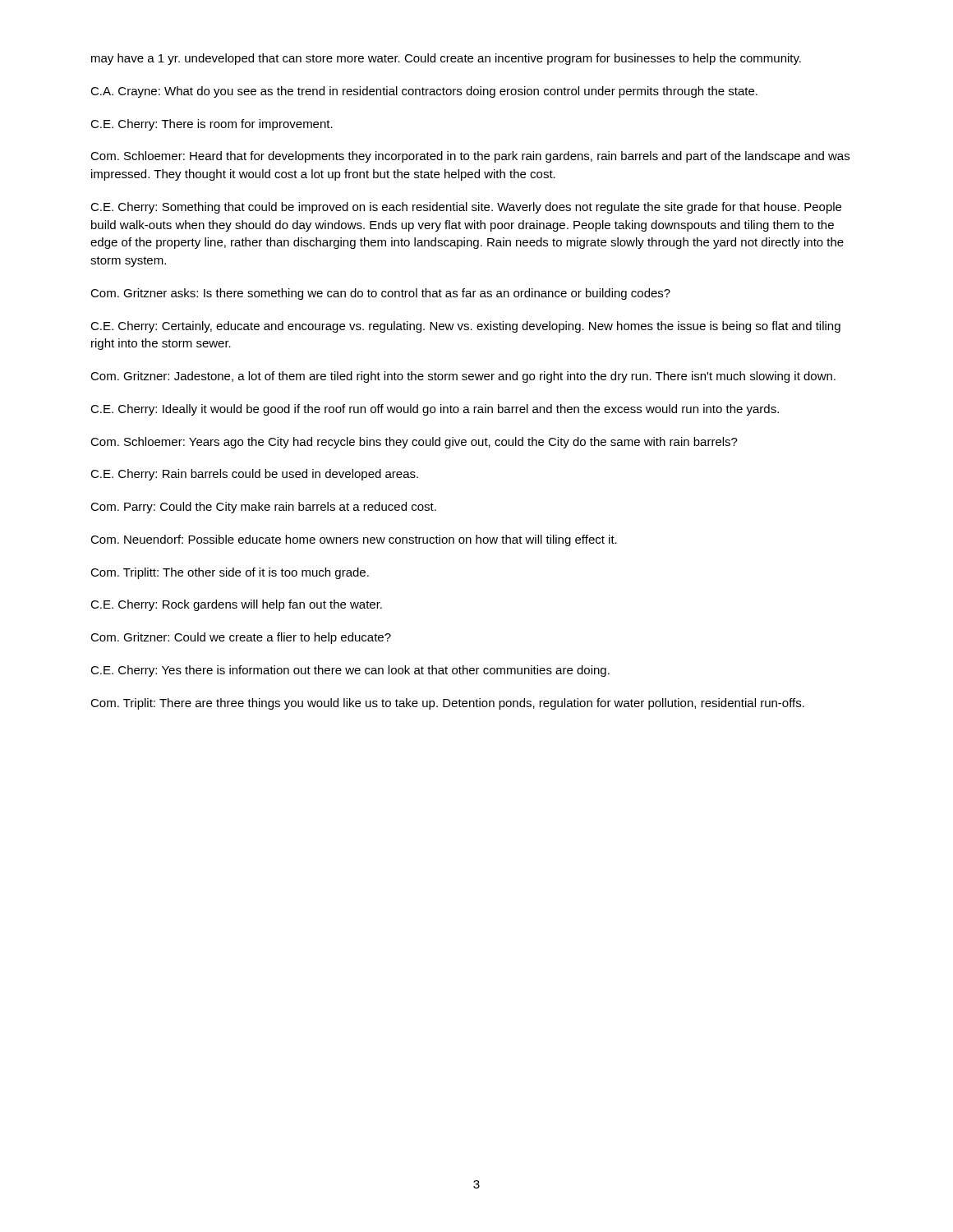
Task: Point to the passage starting "Com. Parry: Could the City make"
Action: [x=264, y=506]
